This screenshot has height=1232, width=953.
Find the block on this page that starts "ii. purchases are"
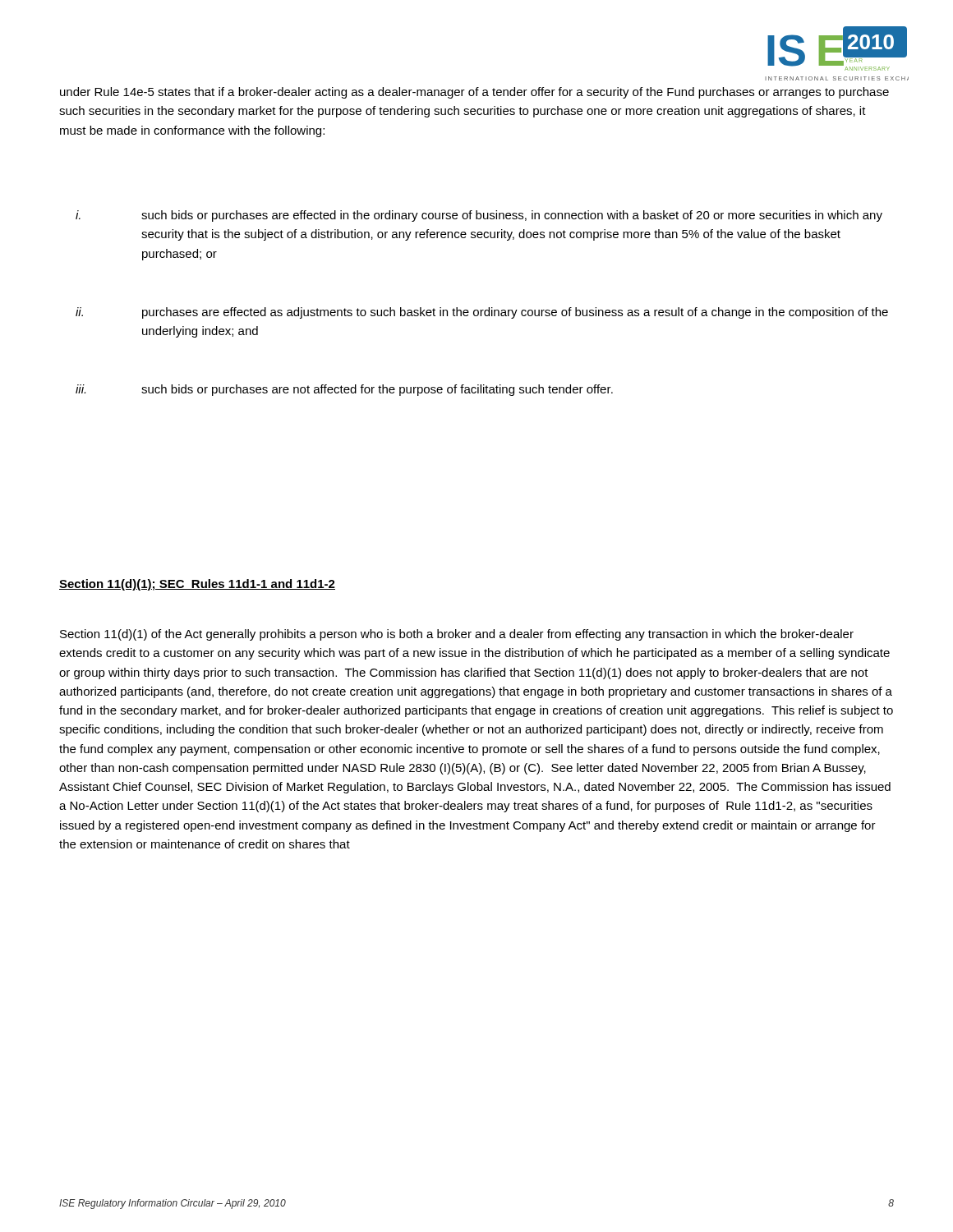tap(476, 321)
